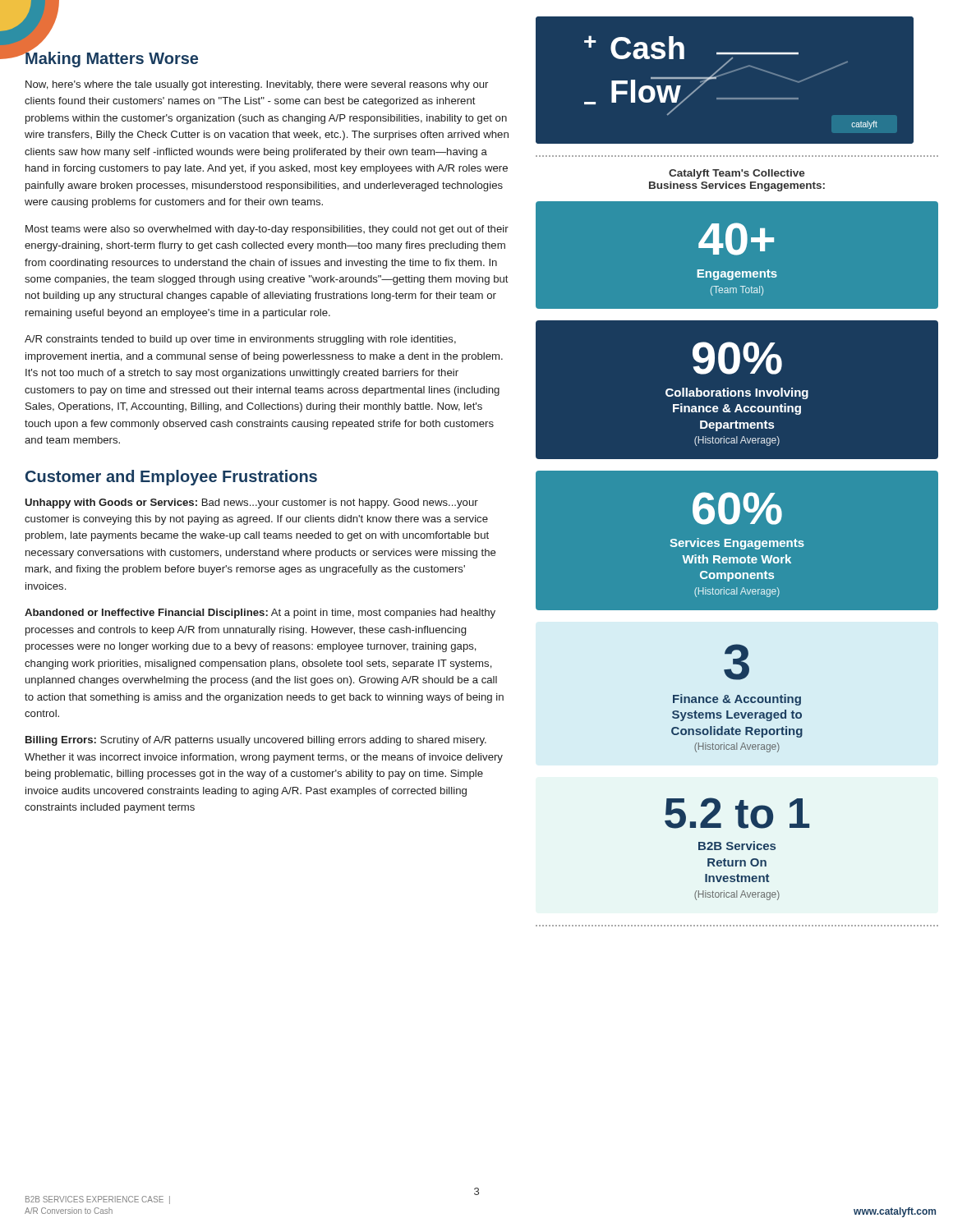
Task: Select the illustration
Action: [737, 80]
